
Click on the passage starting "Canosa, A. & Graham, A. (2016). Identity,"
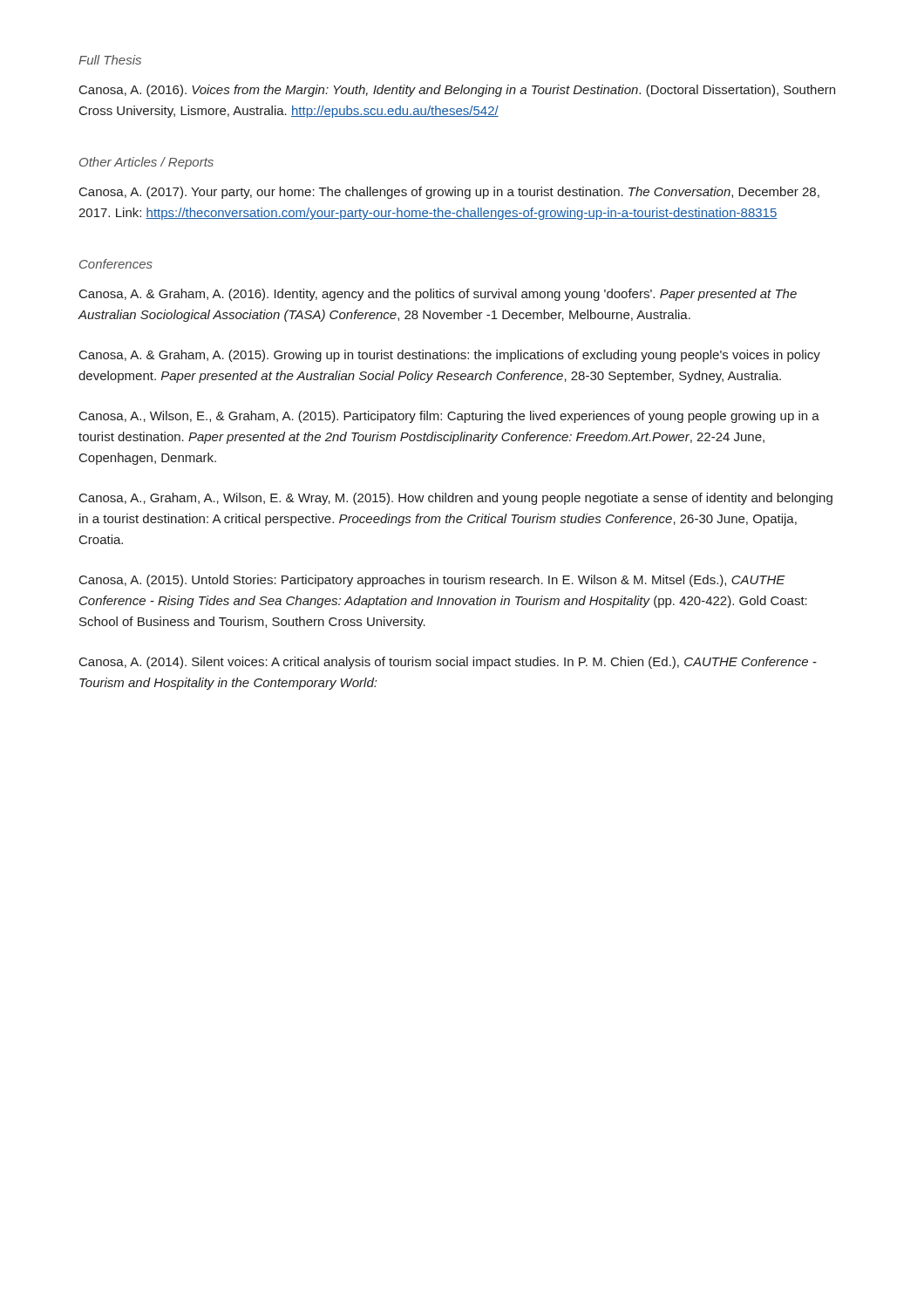tap(438, 304)
